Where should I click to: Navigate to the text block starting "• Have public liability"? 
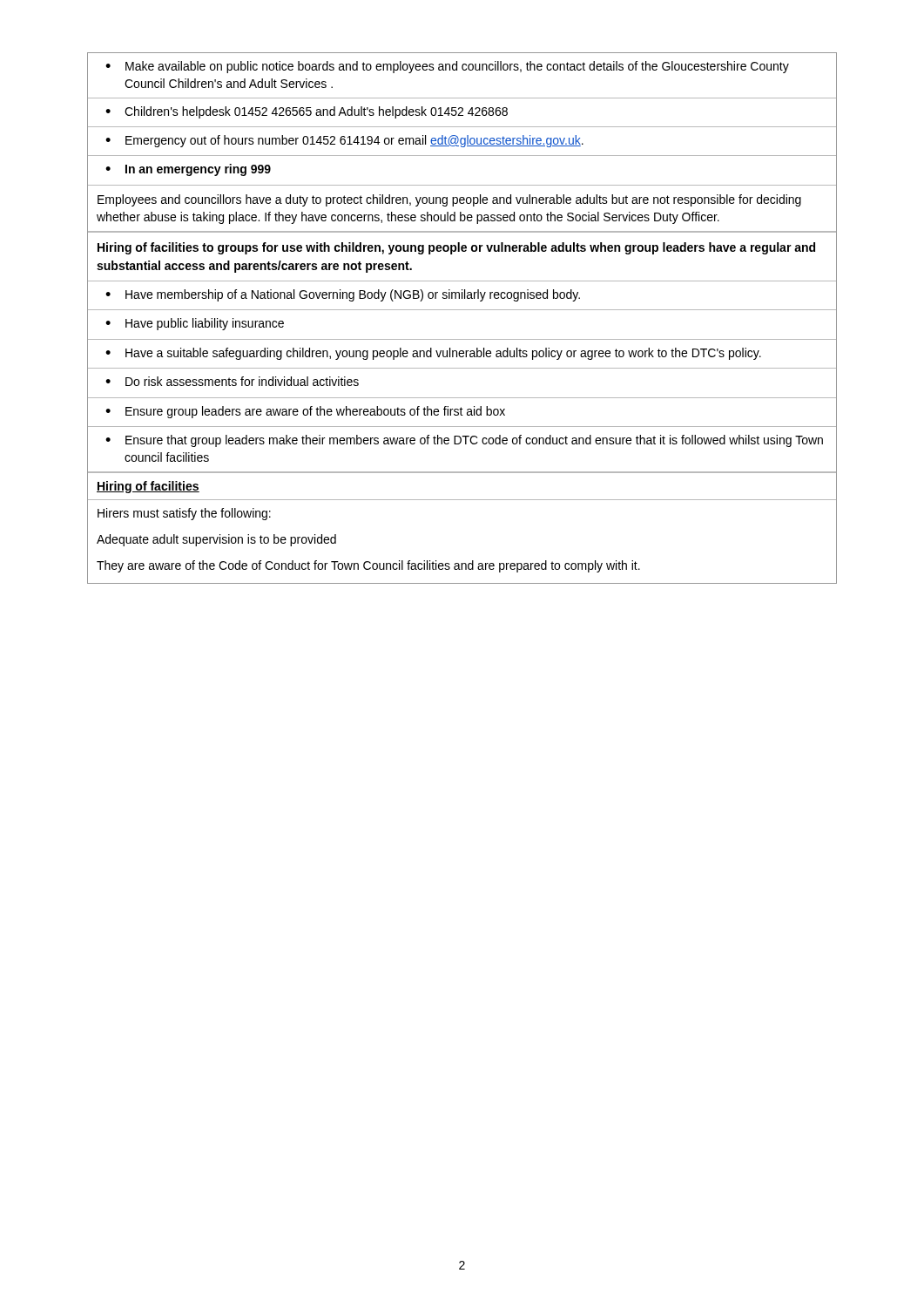point(195,324)
